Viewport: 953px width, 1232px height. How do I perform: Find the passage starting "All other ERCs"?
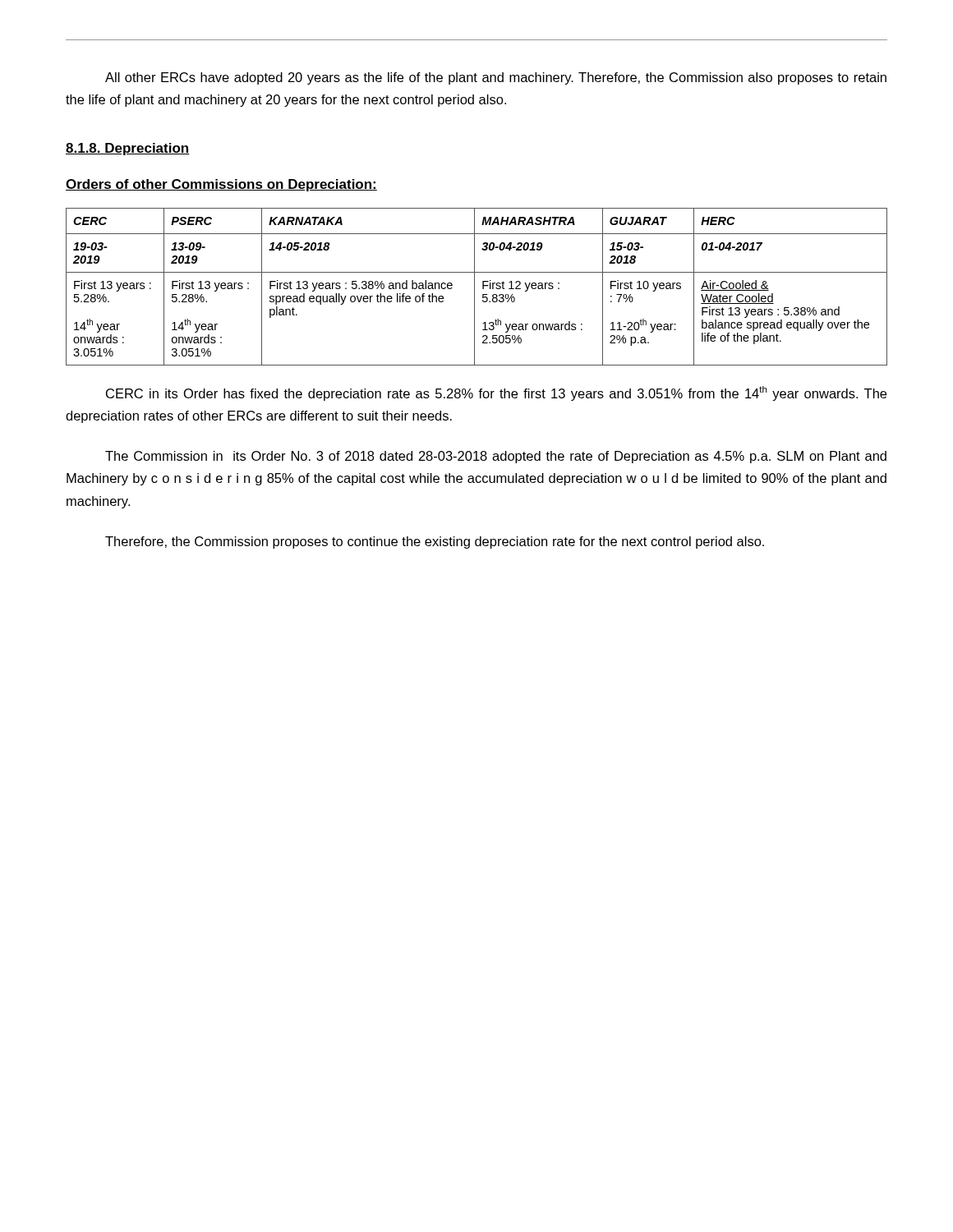476,88
